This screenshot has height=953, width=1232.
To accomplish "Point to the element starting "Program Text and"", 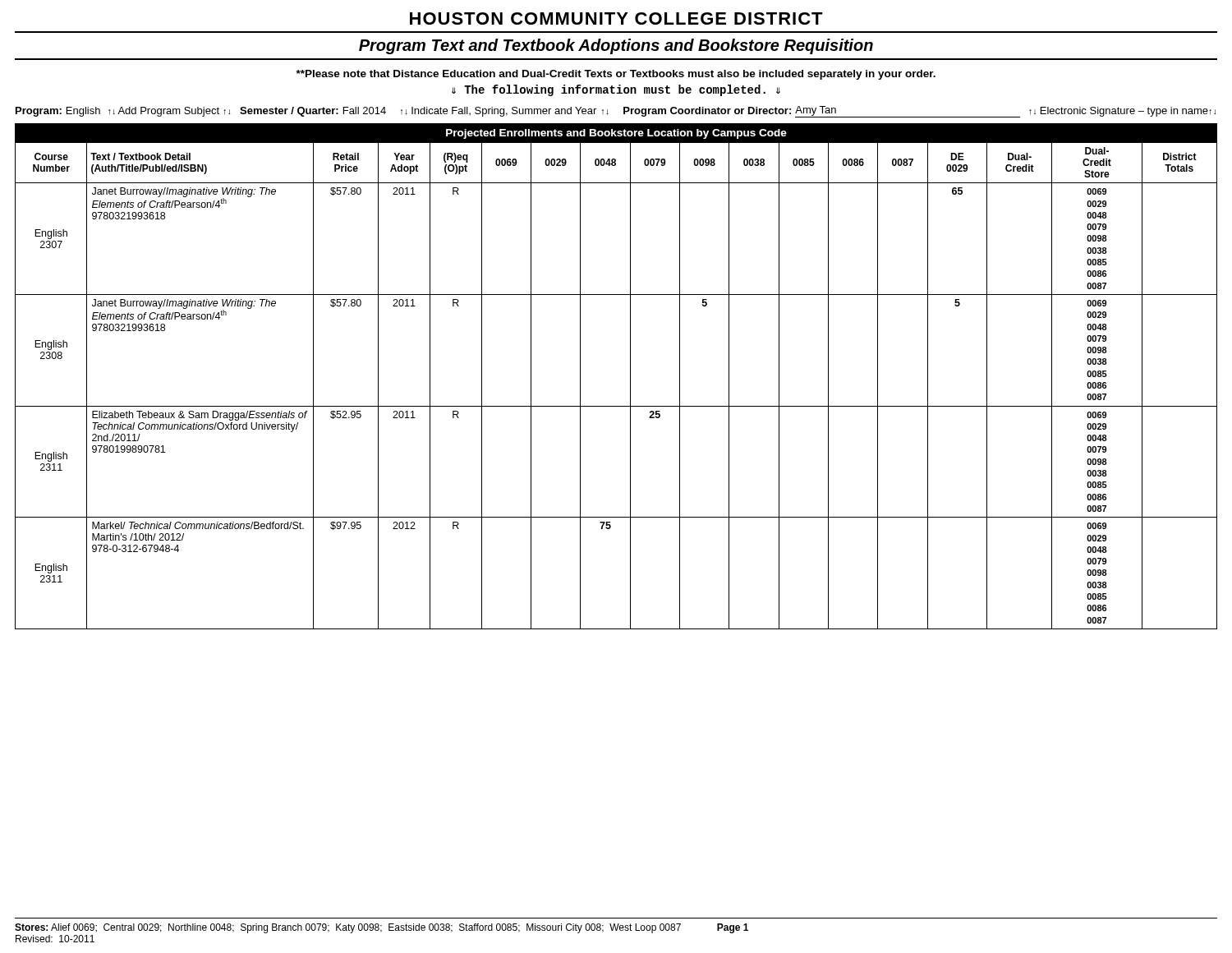I will tap(616, 45).
